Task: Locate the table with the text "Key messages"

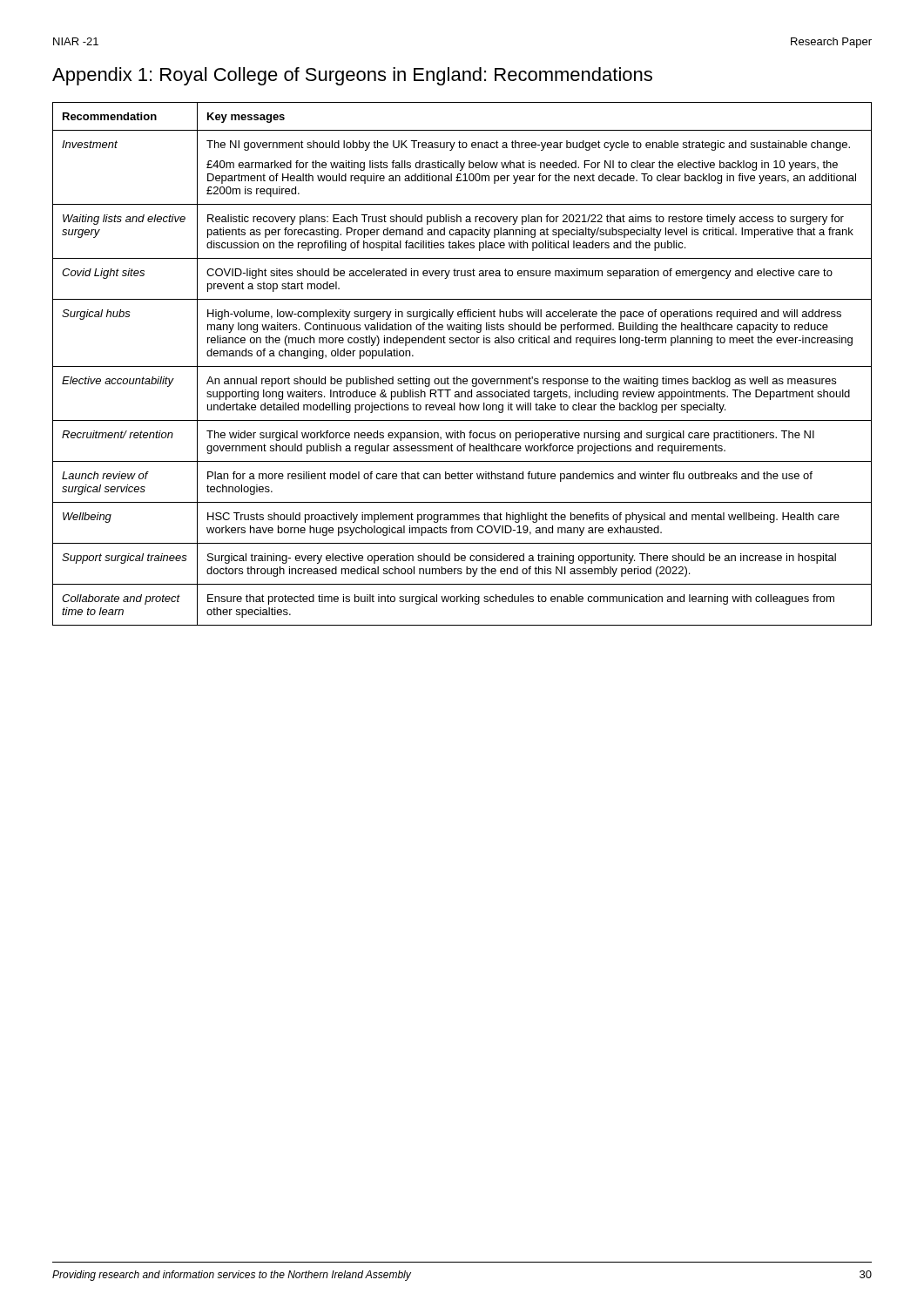Action: point(462,364)
